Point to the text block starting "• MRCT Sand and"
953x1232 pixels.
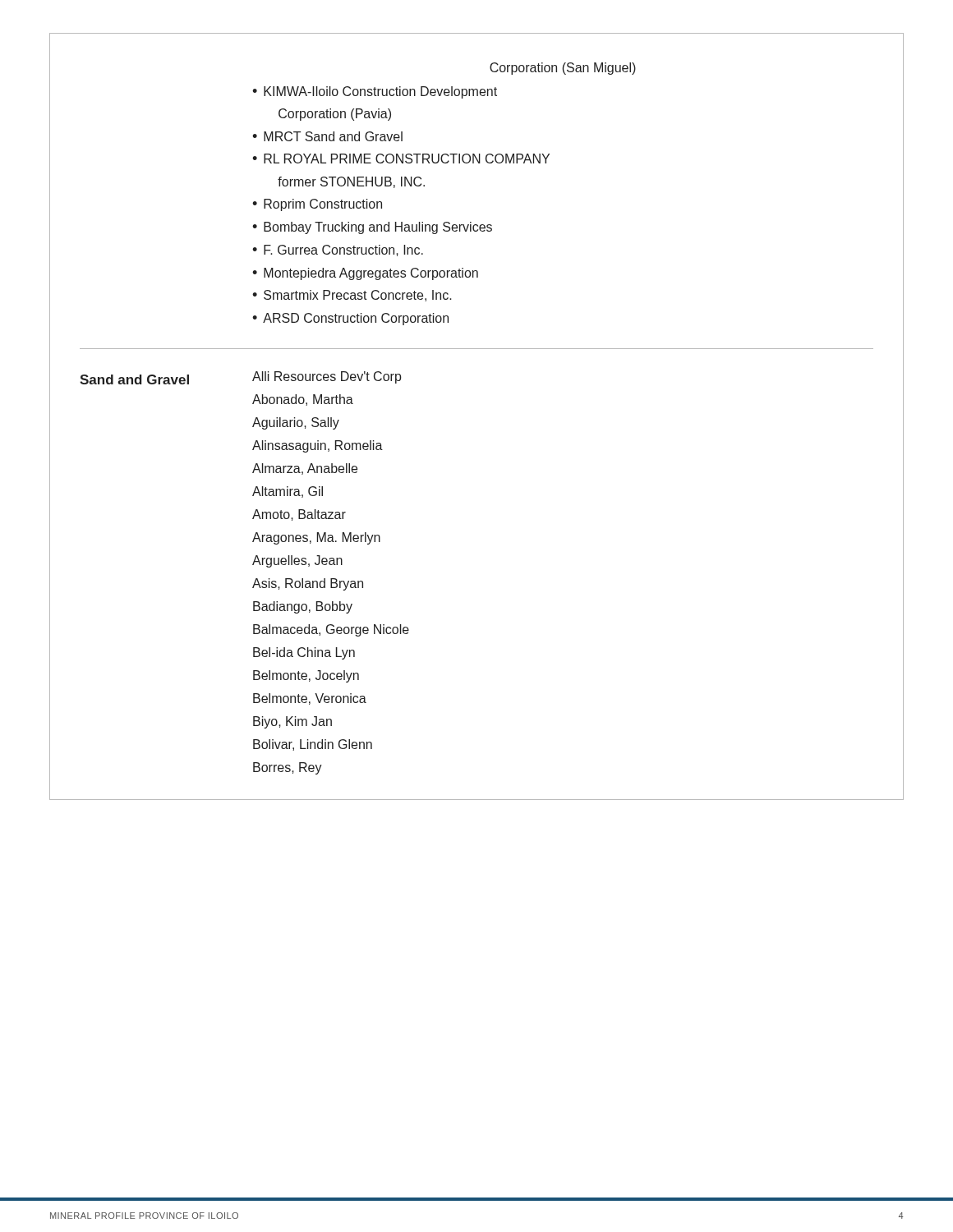tap(328, 137)
